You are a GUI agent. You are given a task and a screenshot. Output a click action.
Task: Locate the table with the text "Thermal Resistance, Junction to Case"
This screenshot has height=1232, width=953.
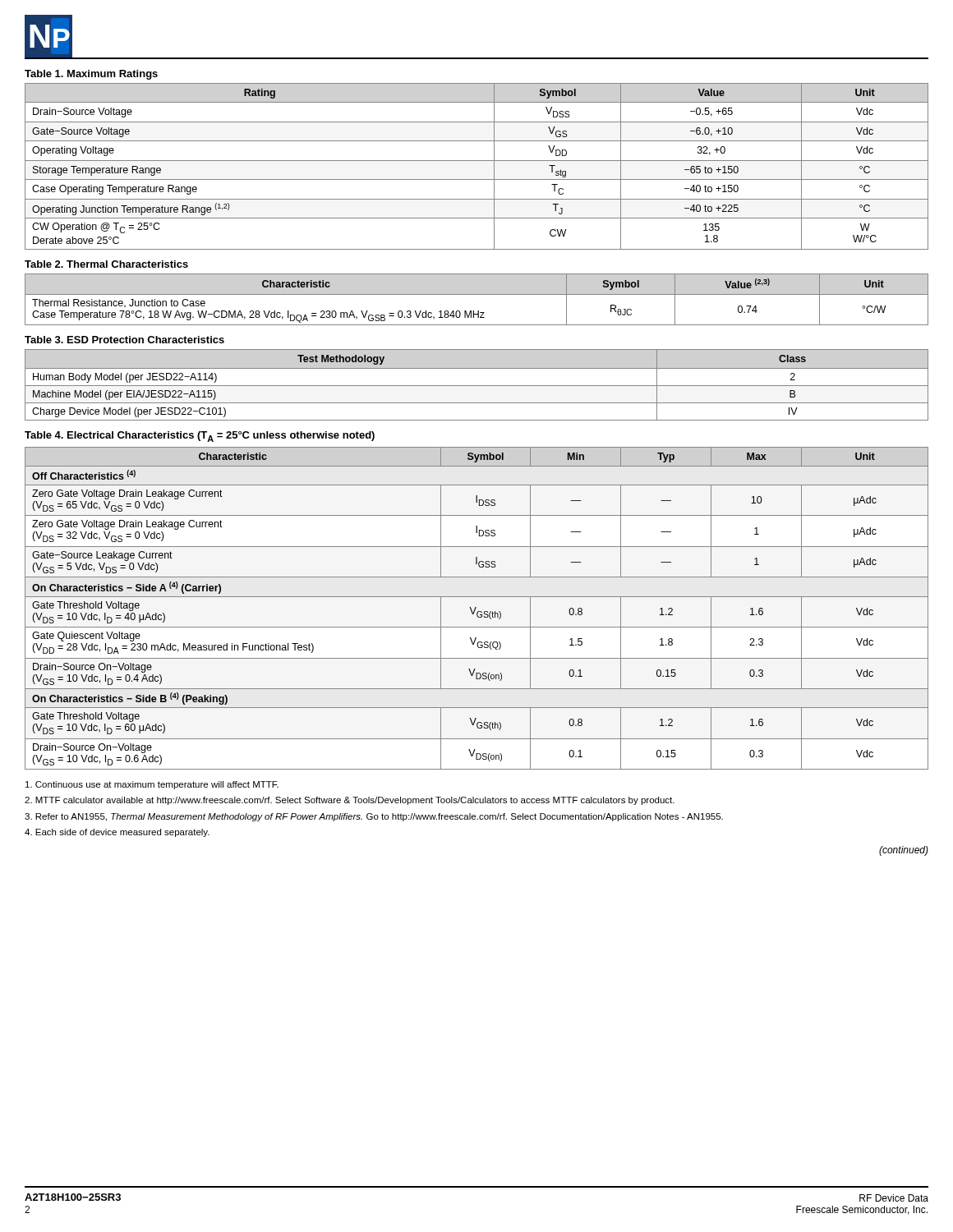point(476,299)
